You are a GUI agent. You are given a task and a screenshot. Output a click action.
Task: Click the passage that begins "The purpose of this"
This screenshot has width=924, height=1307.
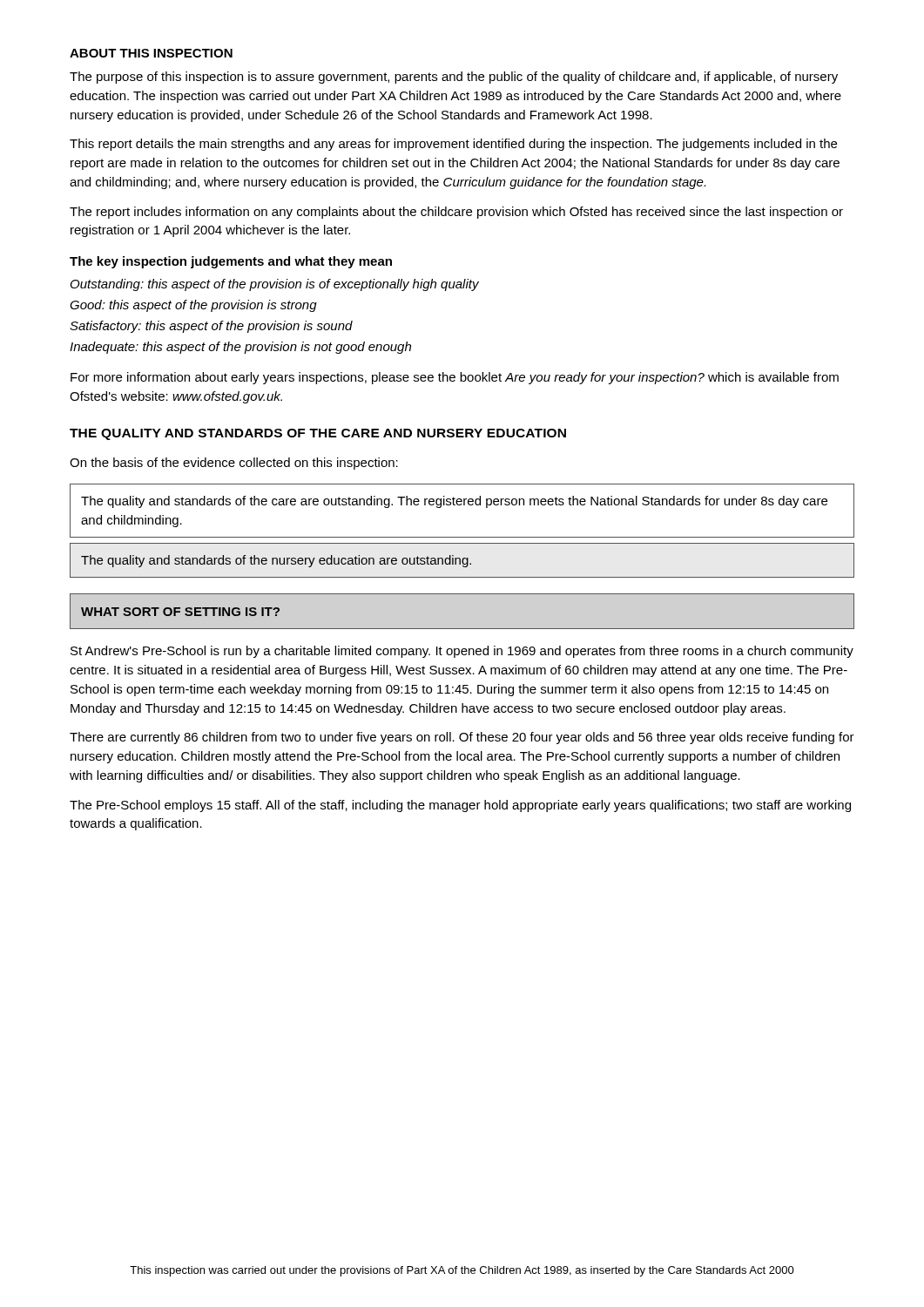click(x=456, y=95)
